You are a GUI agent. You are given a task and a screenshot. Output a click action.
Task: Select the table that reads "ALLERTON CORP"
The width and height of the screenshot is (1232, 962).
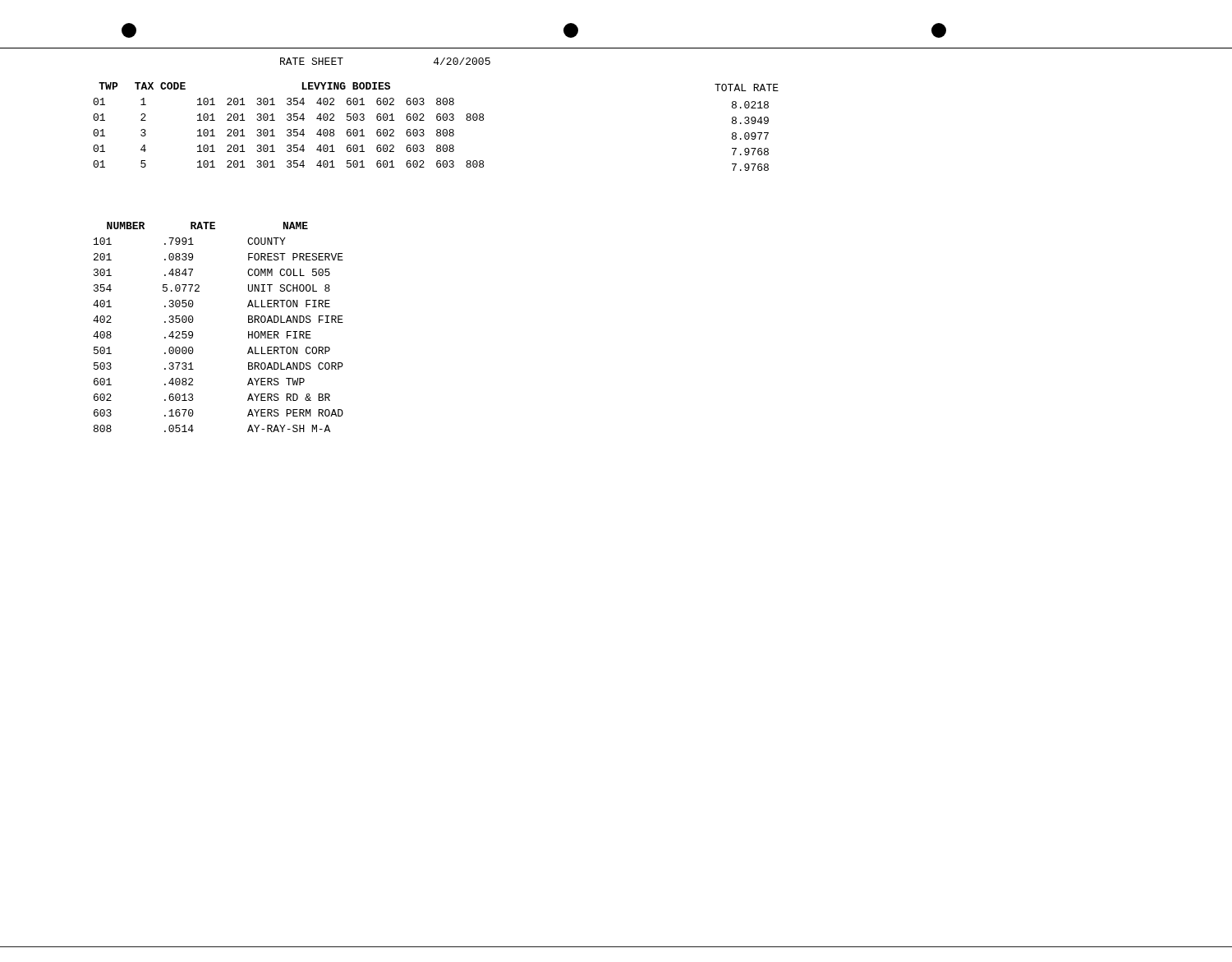218,328
